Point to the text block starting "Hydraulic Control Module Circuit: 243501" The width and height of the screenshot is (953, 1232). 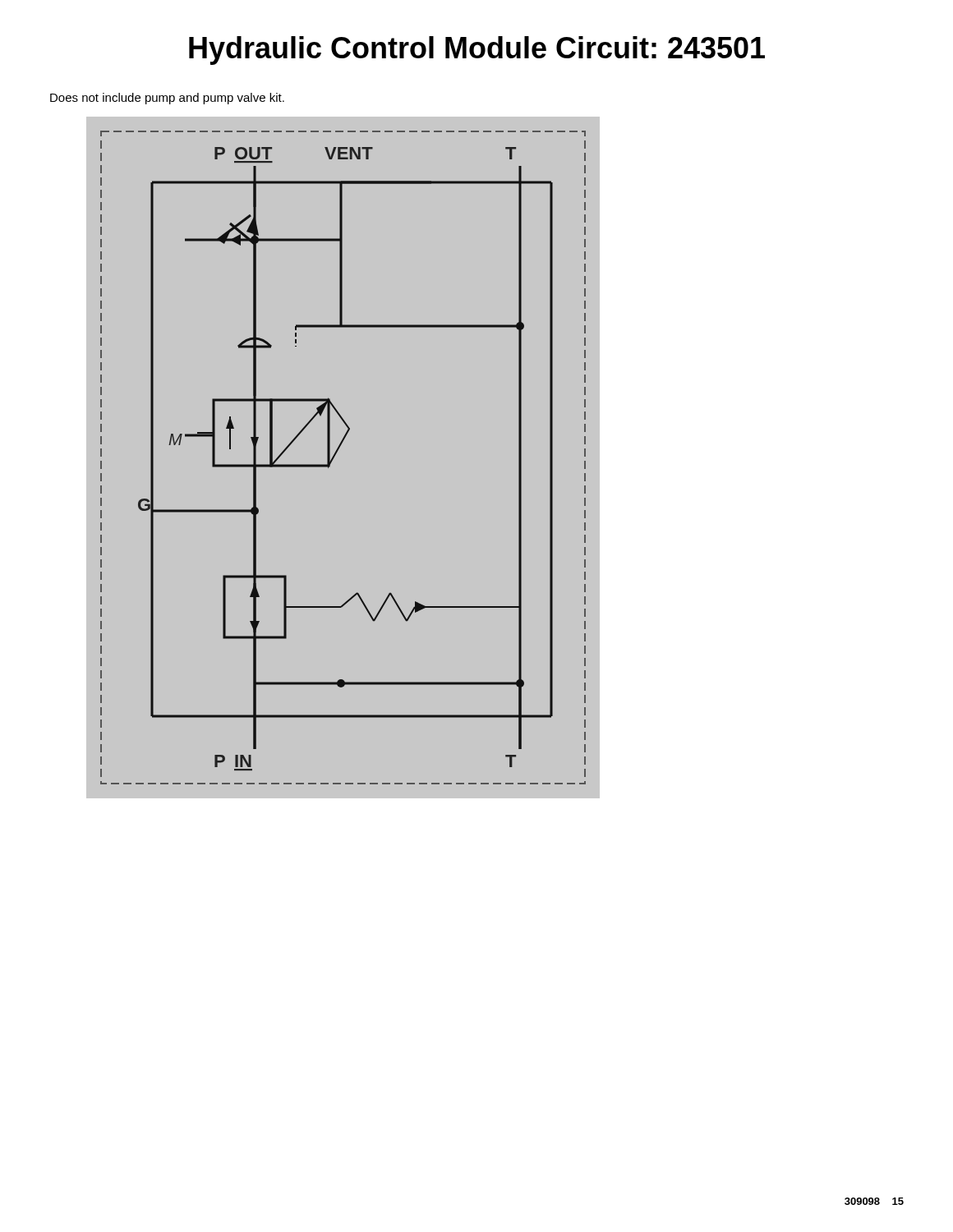click(x=476, y=48)
